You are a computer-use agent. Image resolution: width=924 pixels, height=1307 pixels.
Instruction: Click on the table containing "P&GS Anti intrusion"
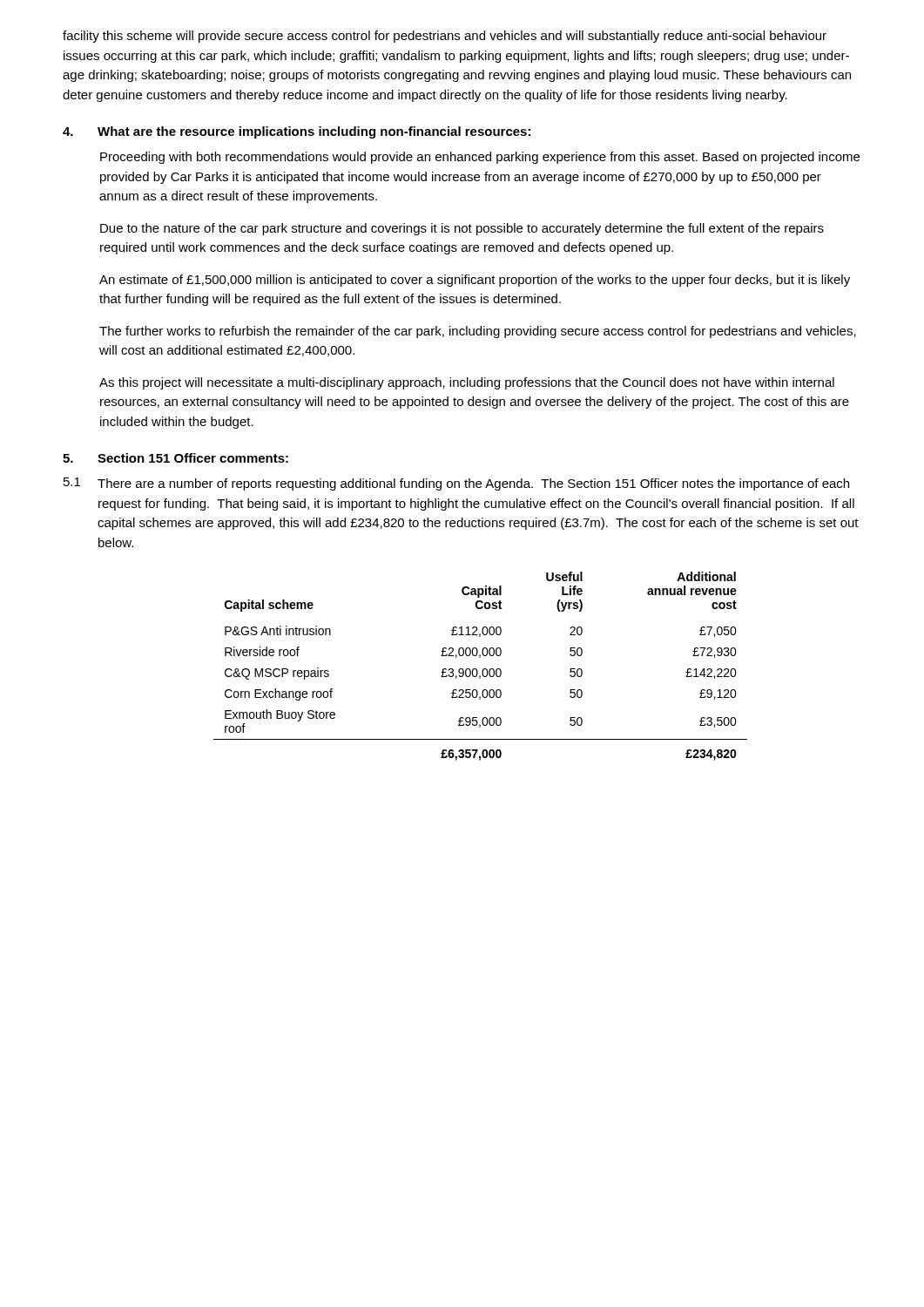(480, 665)
